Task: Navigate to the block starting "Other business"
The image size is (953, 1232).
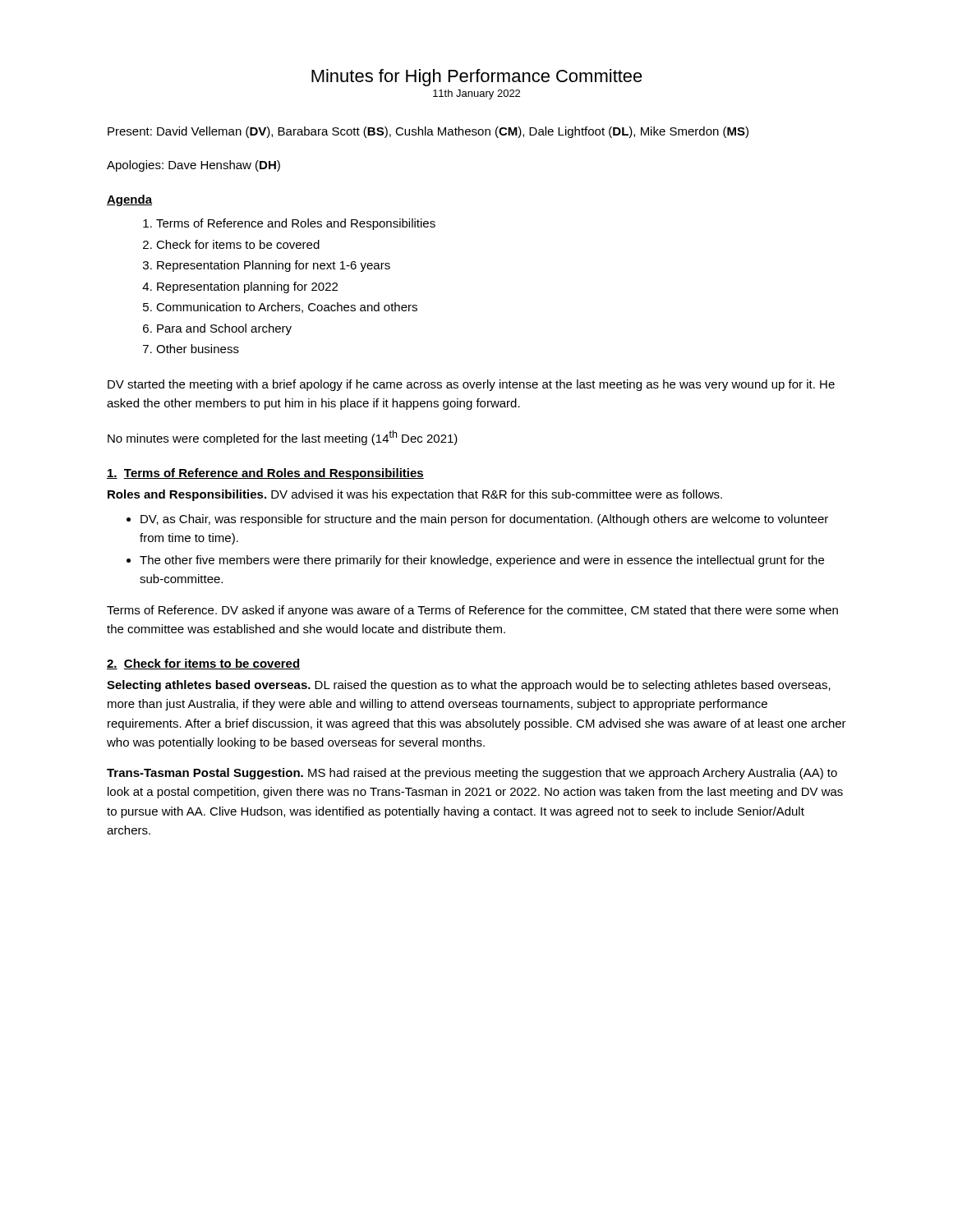Action: click(x=198, y=349)
